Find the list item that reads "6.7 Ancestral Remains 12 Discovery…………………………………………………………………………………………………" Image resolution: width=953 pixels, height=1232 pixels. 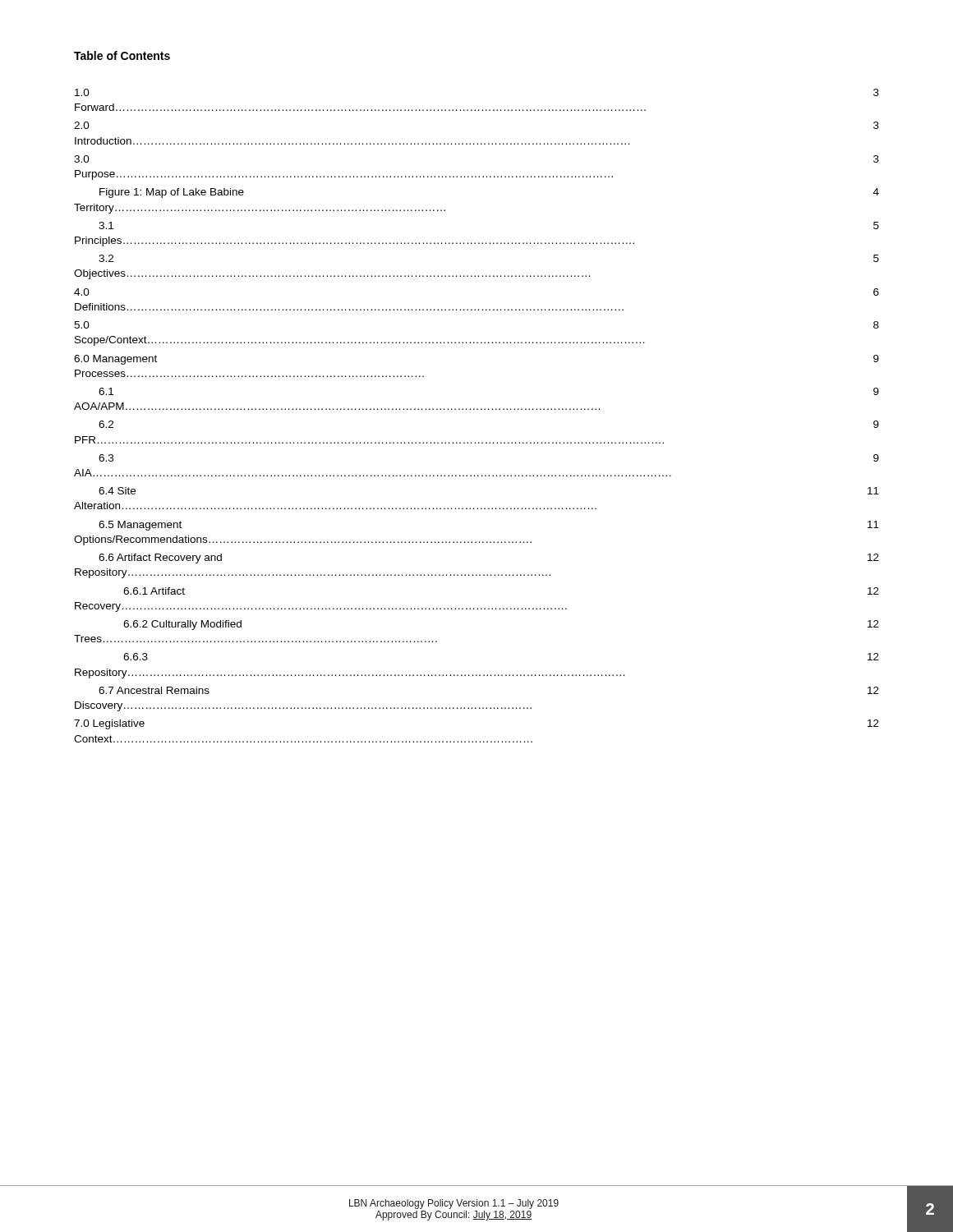pos(476,698)
